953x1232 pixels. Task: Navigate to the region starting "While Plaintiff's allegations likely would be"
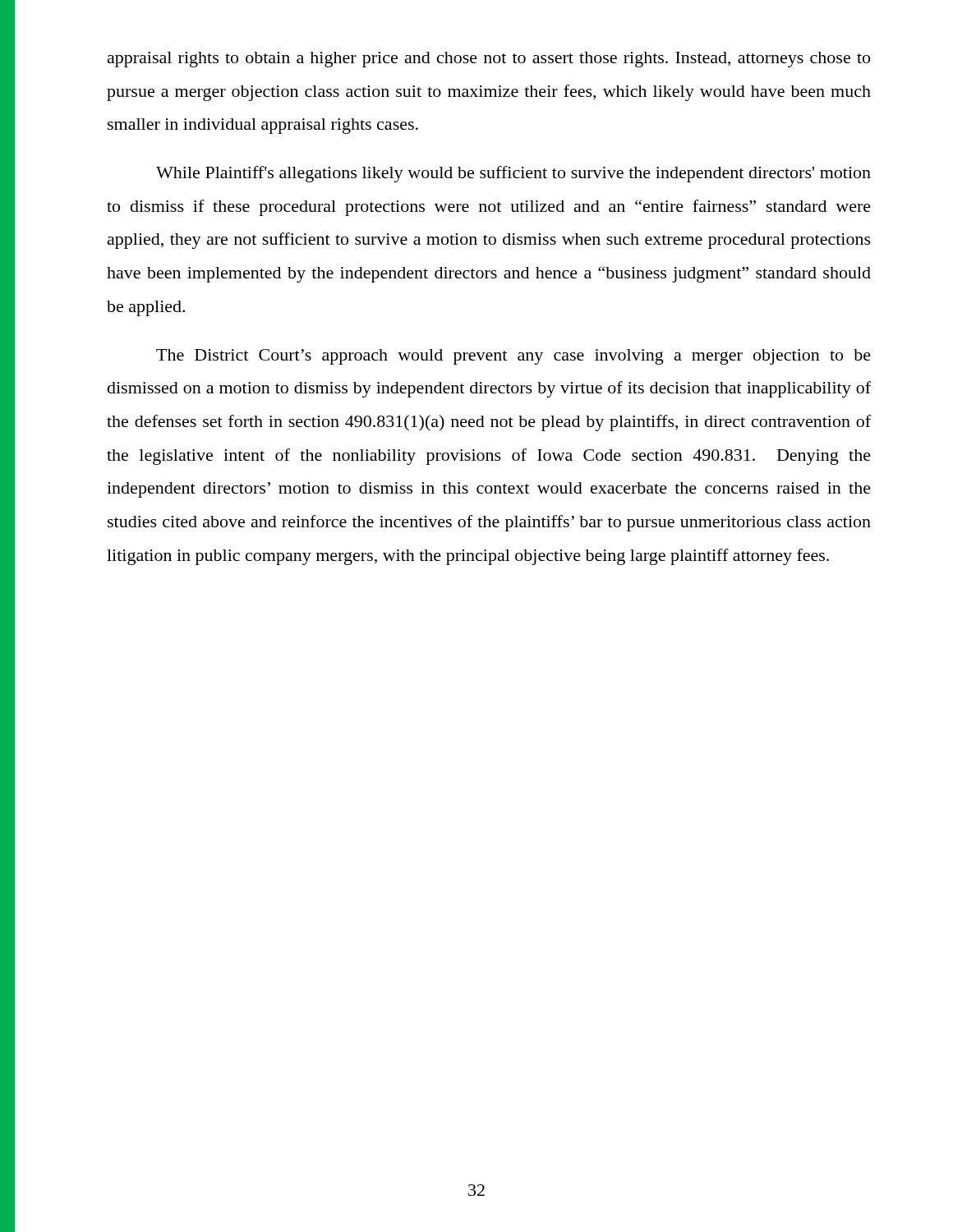pos(489,239)
